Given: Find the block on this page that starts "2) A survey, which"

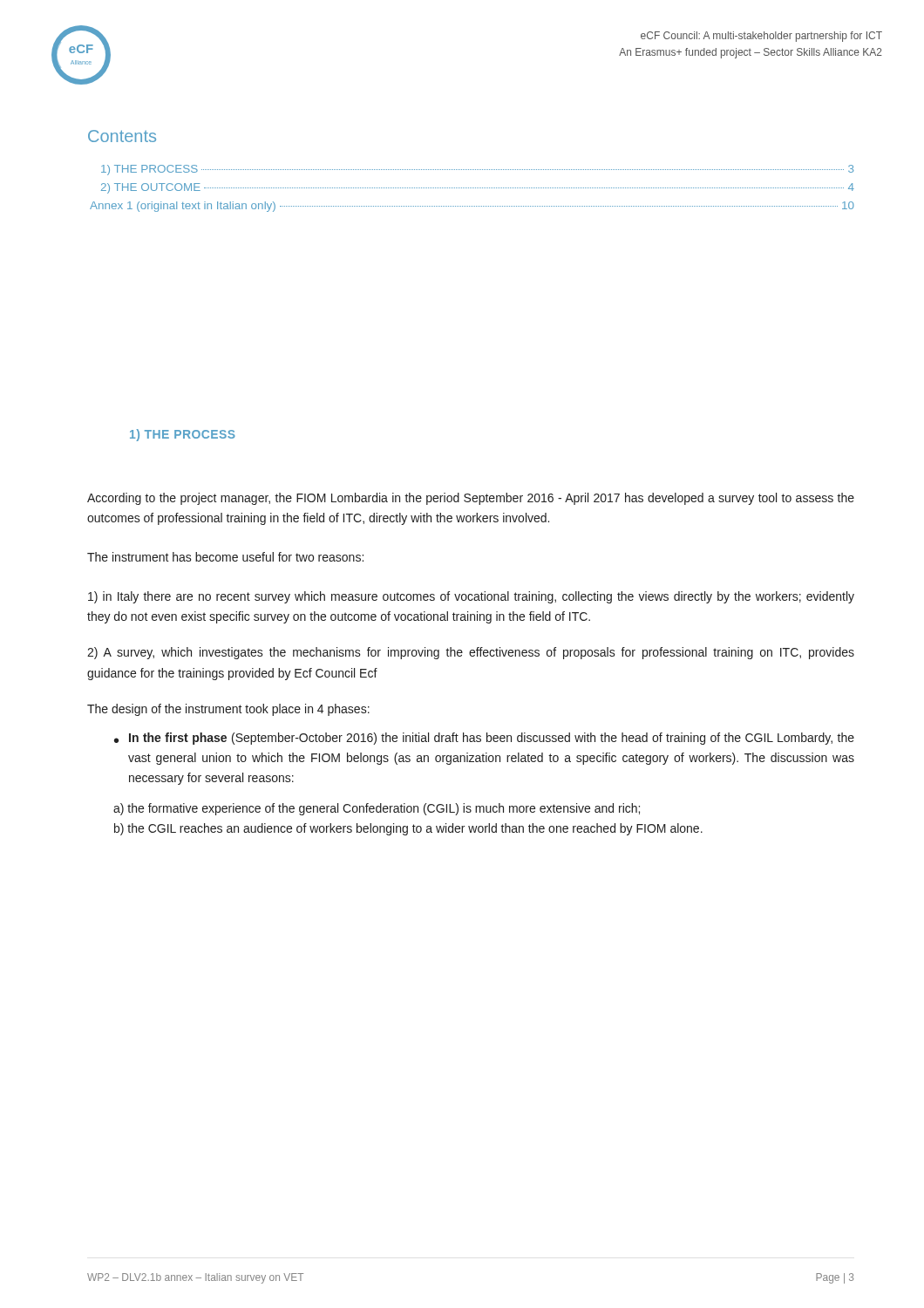Looking at the screenshot, I should click(471, 663).
